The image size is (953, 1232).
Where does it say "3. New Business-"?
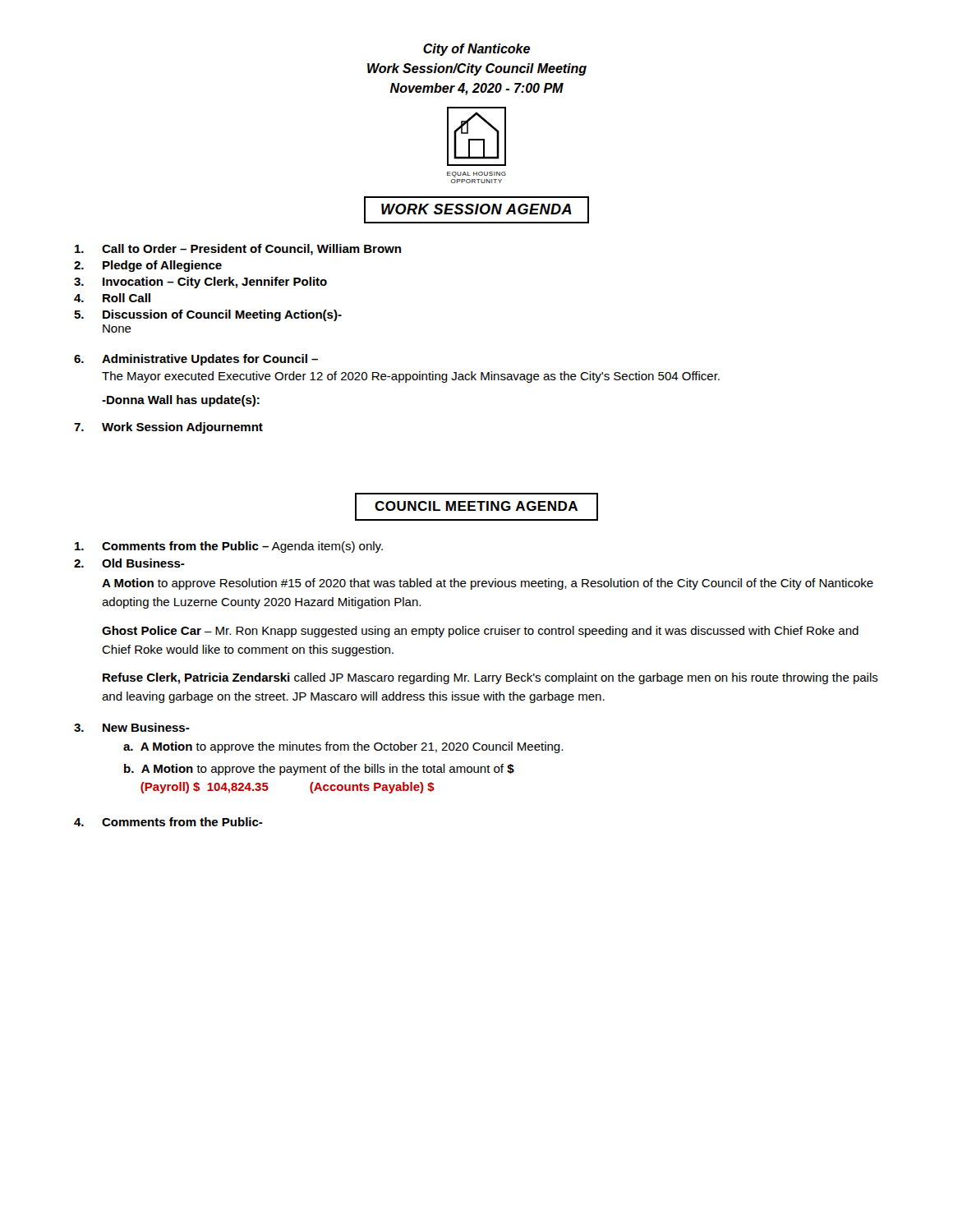(x=132, y=727)
